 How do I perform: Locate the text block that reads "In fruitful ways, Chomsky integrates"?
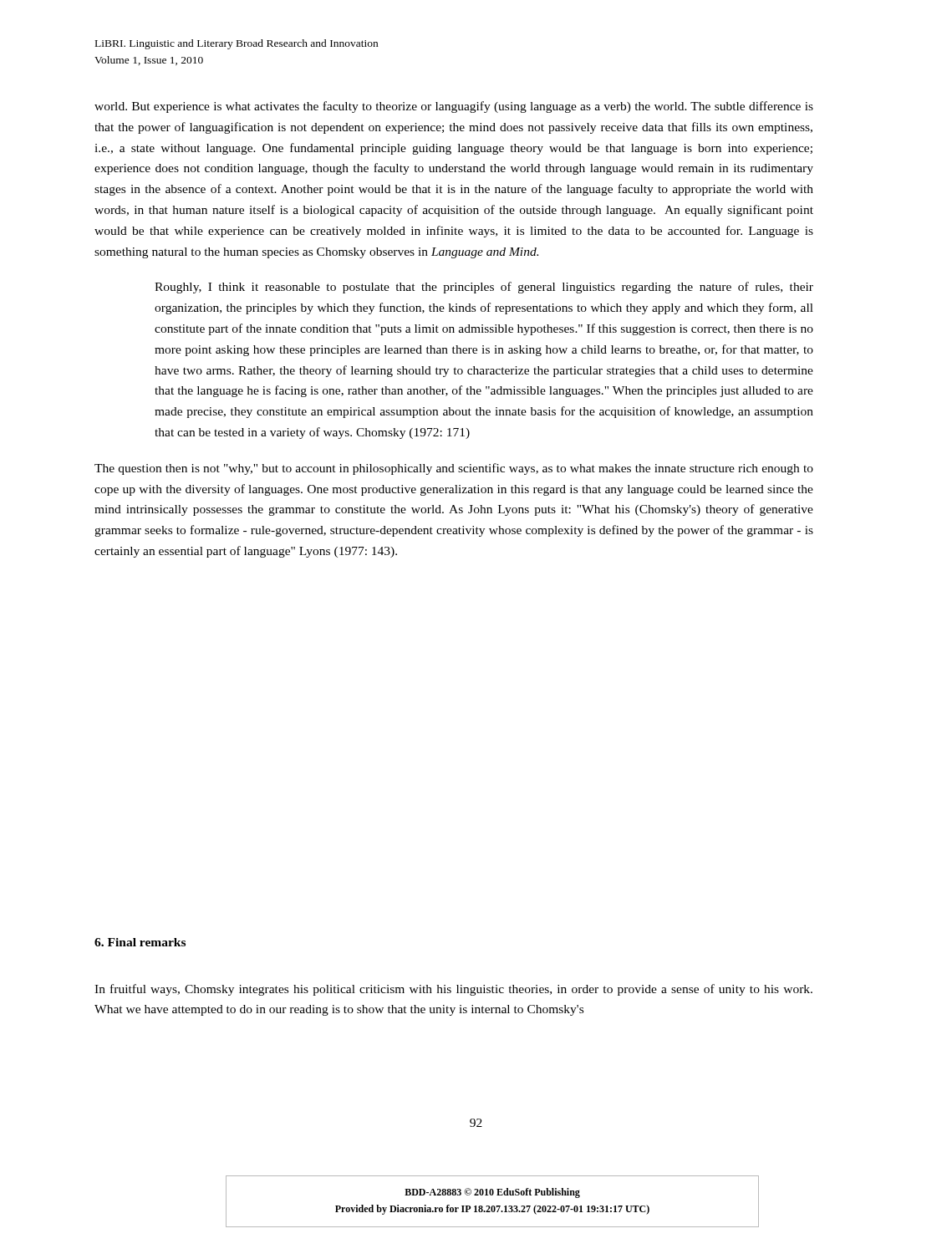click(x=454, y=999)
